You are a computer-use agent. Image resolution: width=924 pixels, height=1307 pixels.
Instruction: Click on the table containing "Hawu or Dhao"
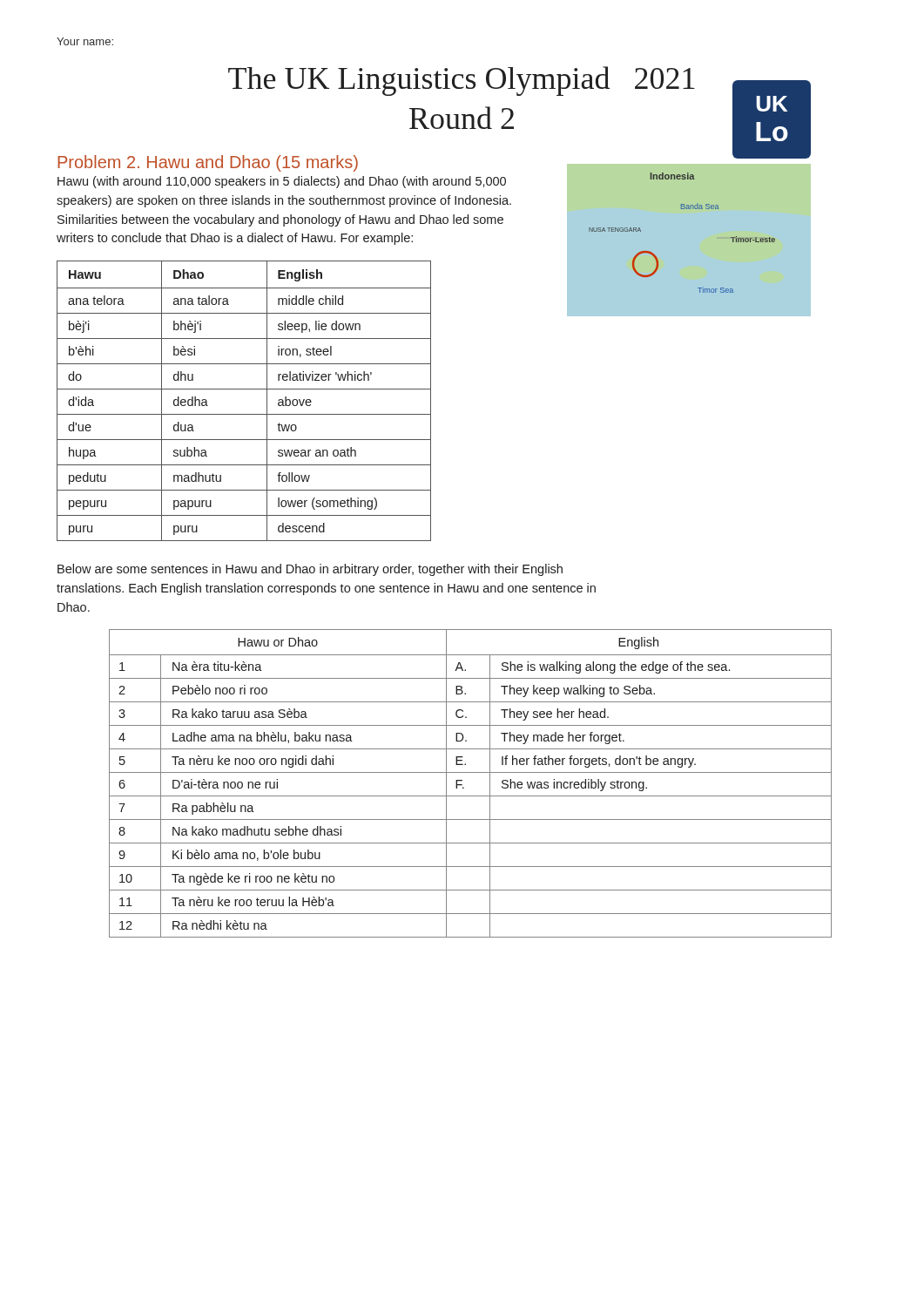(462, 784)
